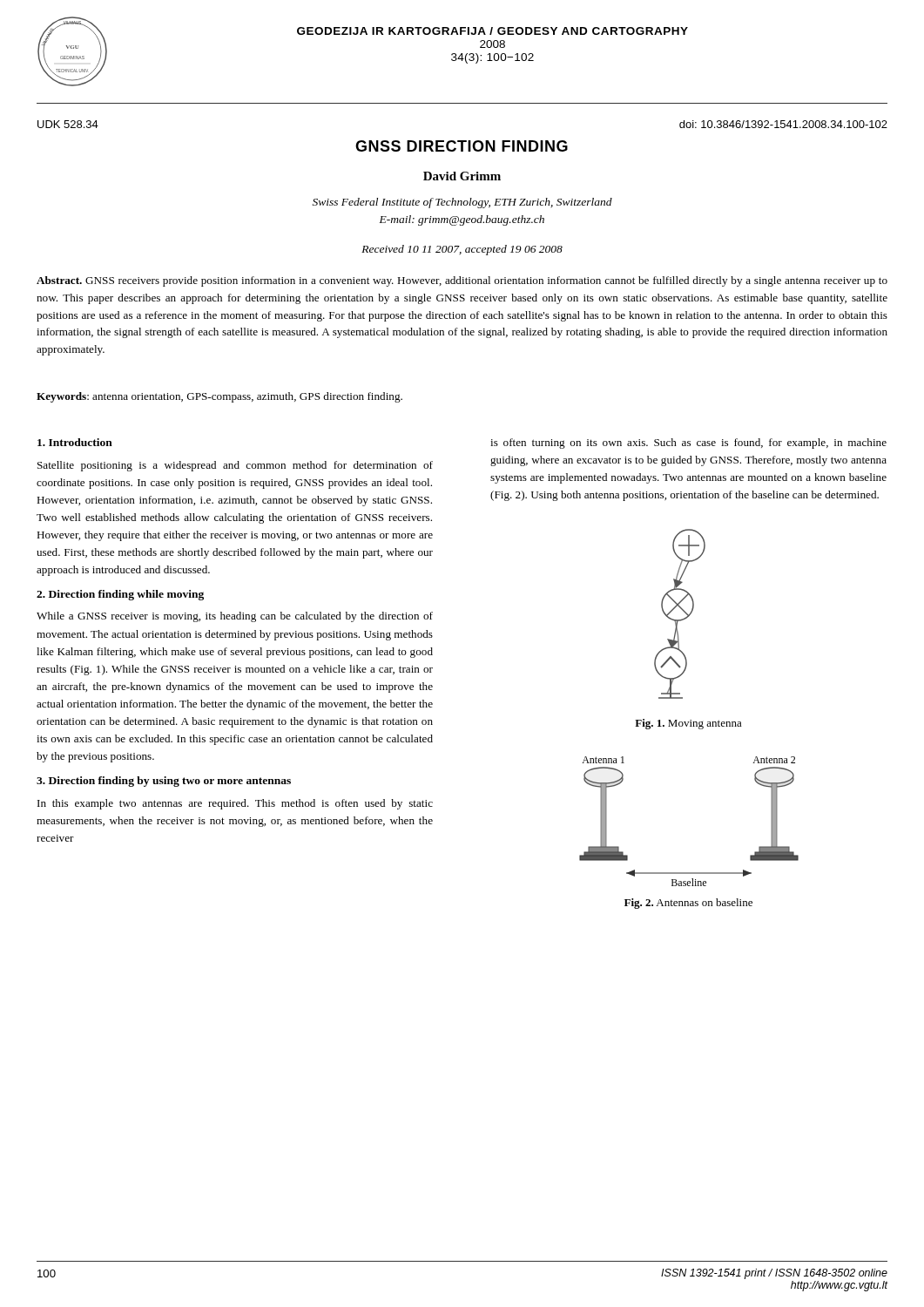
Task: Point to the region starting "is often turning on"
Action: click(x=688, y=469)
